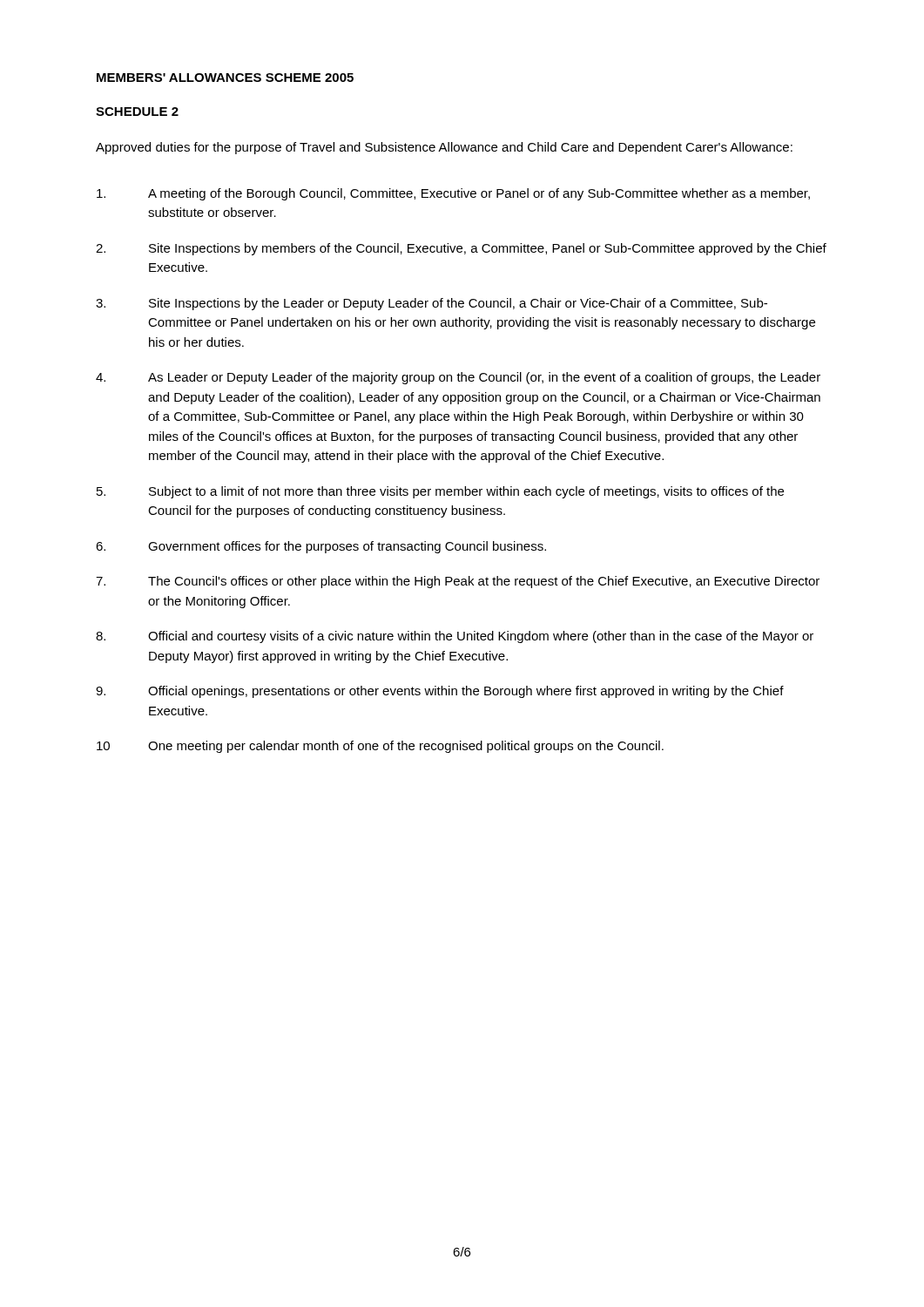The image size is (924, 1307).
Task: Point to the block starting "A meeting of the"
Action: pyautogui.click(x=462, y=203)
